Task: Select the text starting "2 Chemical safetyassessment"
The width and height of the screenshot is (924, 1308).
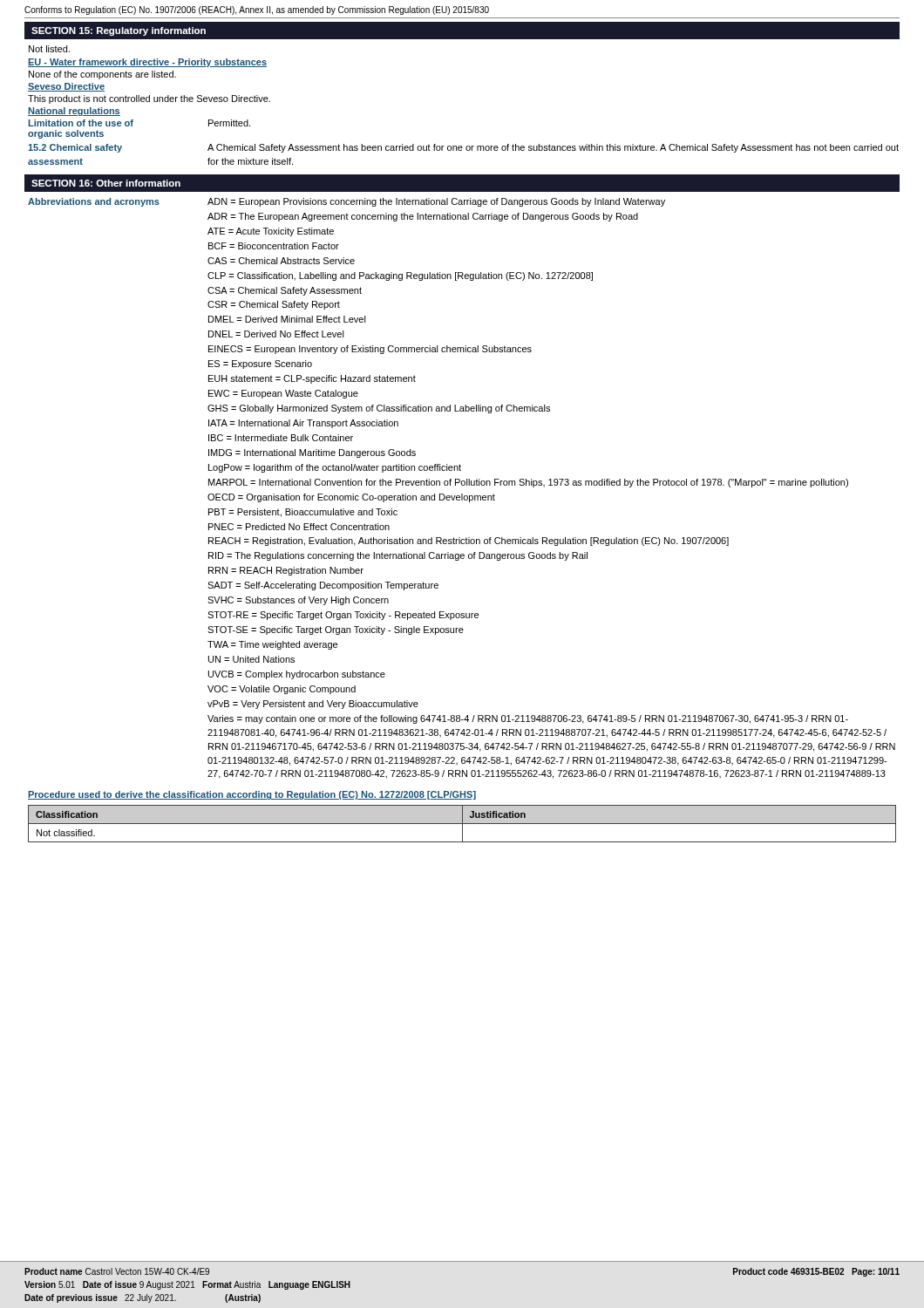Action: pos(464,155)
